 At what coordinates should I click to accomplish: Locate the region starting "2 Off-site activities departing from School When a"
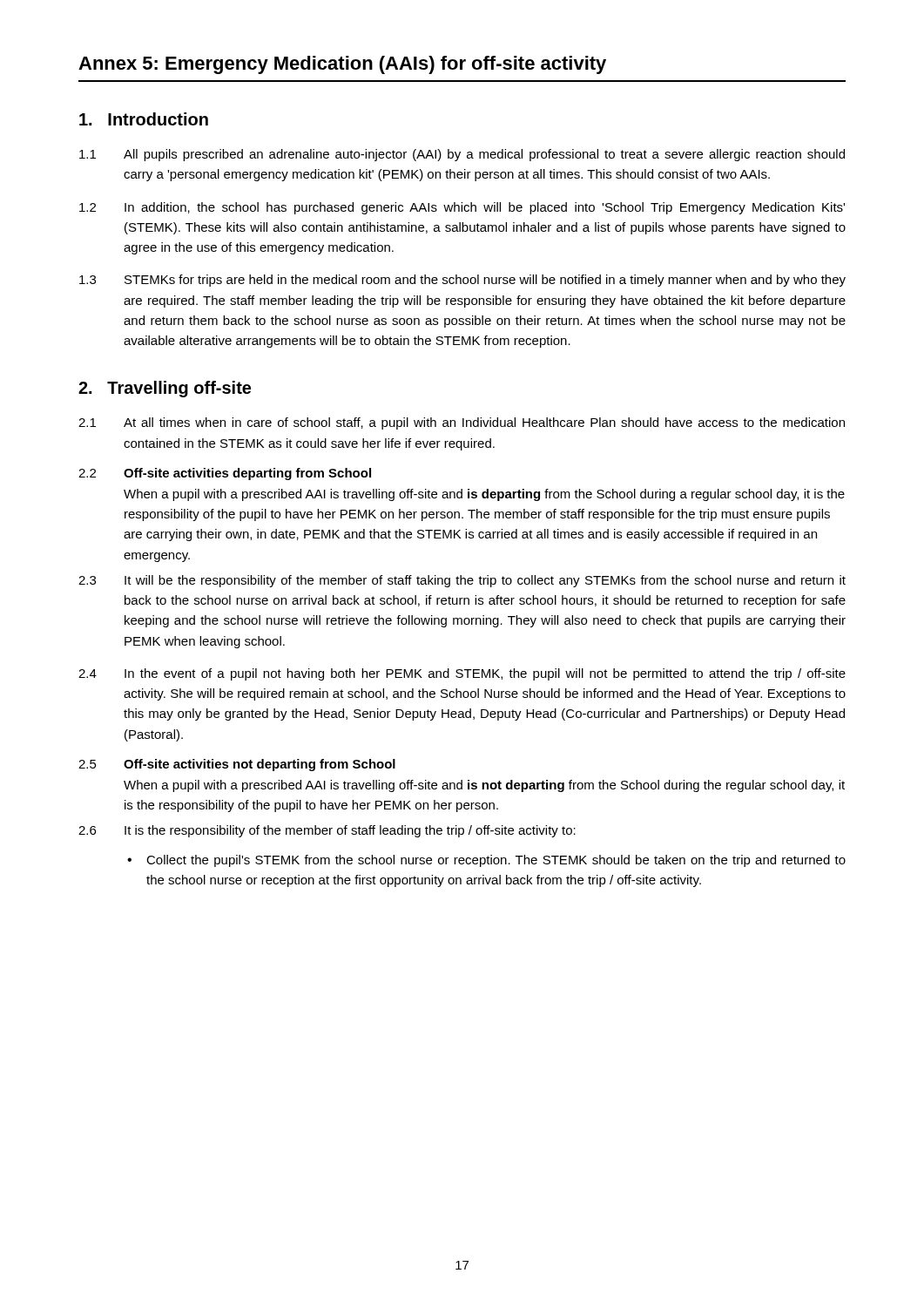pyautogui.click(x=462, y=515)
